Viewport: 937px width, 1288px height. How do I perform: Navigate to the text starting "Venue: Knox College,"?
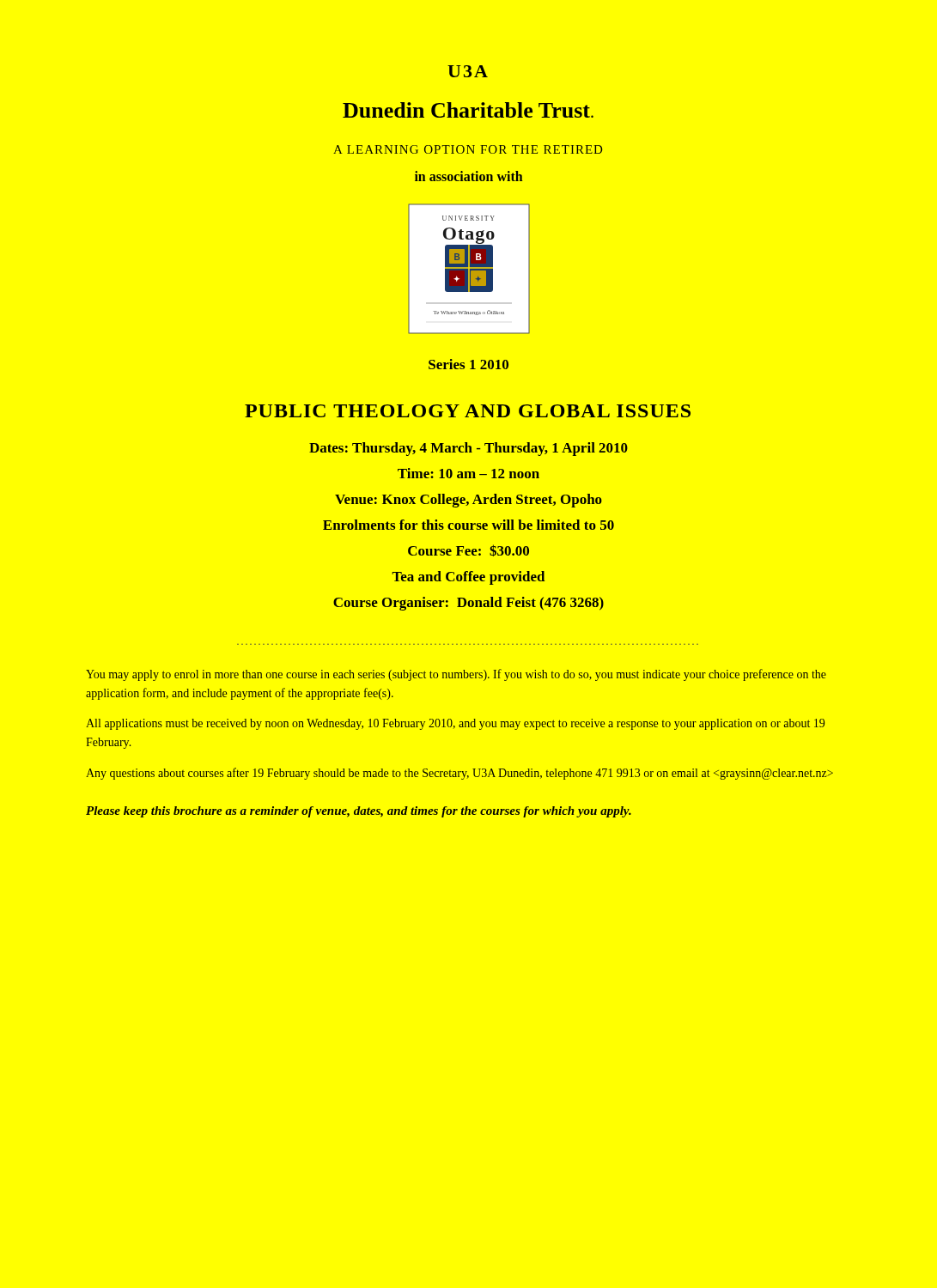point(468,499)
